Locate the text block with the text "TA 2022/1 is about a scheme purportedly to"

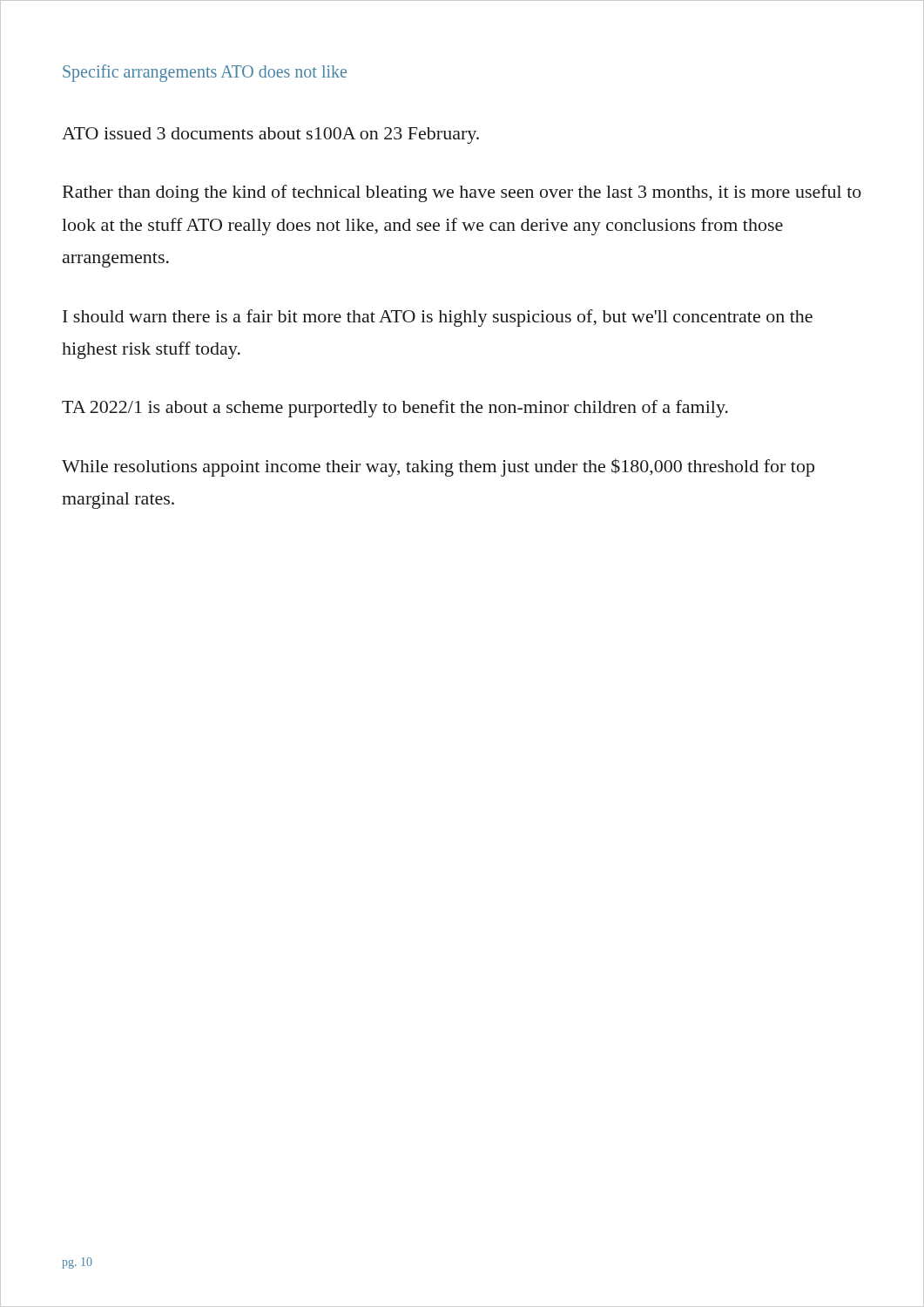[x=462, y=407]
